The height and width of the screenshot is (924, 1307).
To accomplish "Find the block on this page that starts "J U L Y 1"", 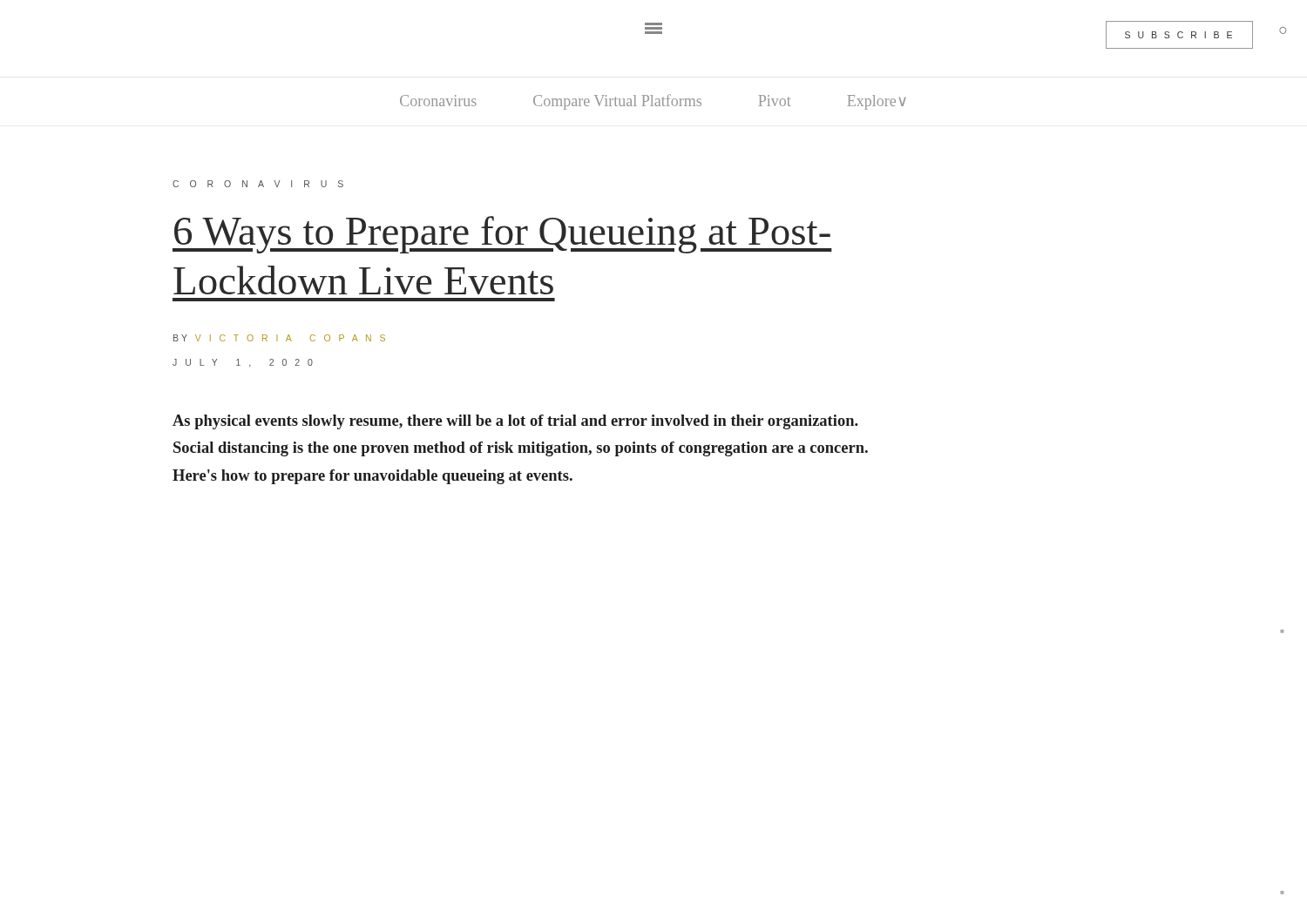I will tap(244, 362).
